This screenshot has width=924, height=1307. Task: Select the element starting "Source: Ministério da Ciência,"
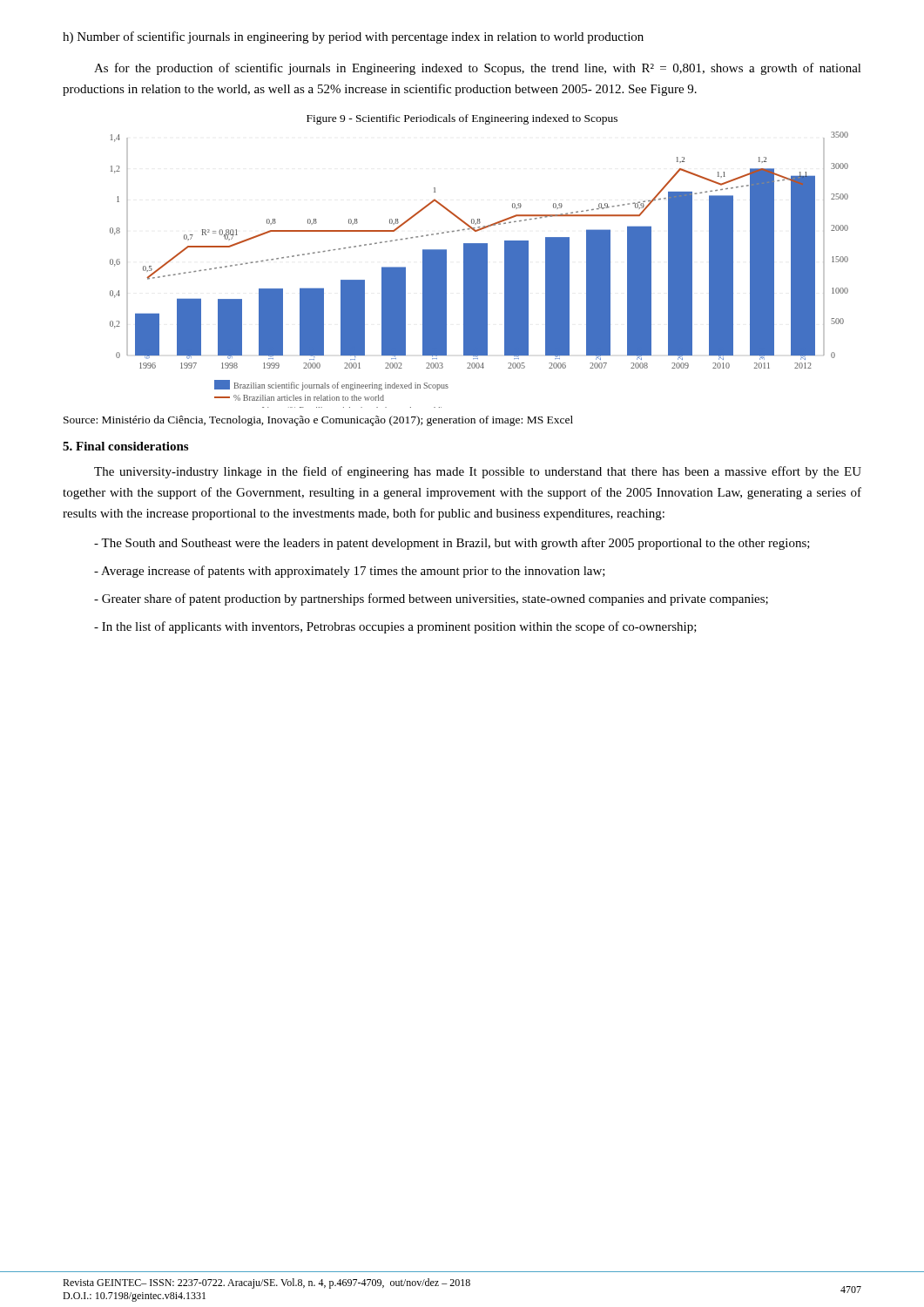point(318,420)
